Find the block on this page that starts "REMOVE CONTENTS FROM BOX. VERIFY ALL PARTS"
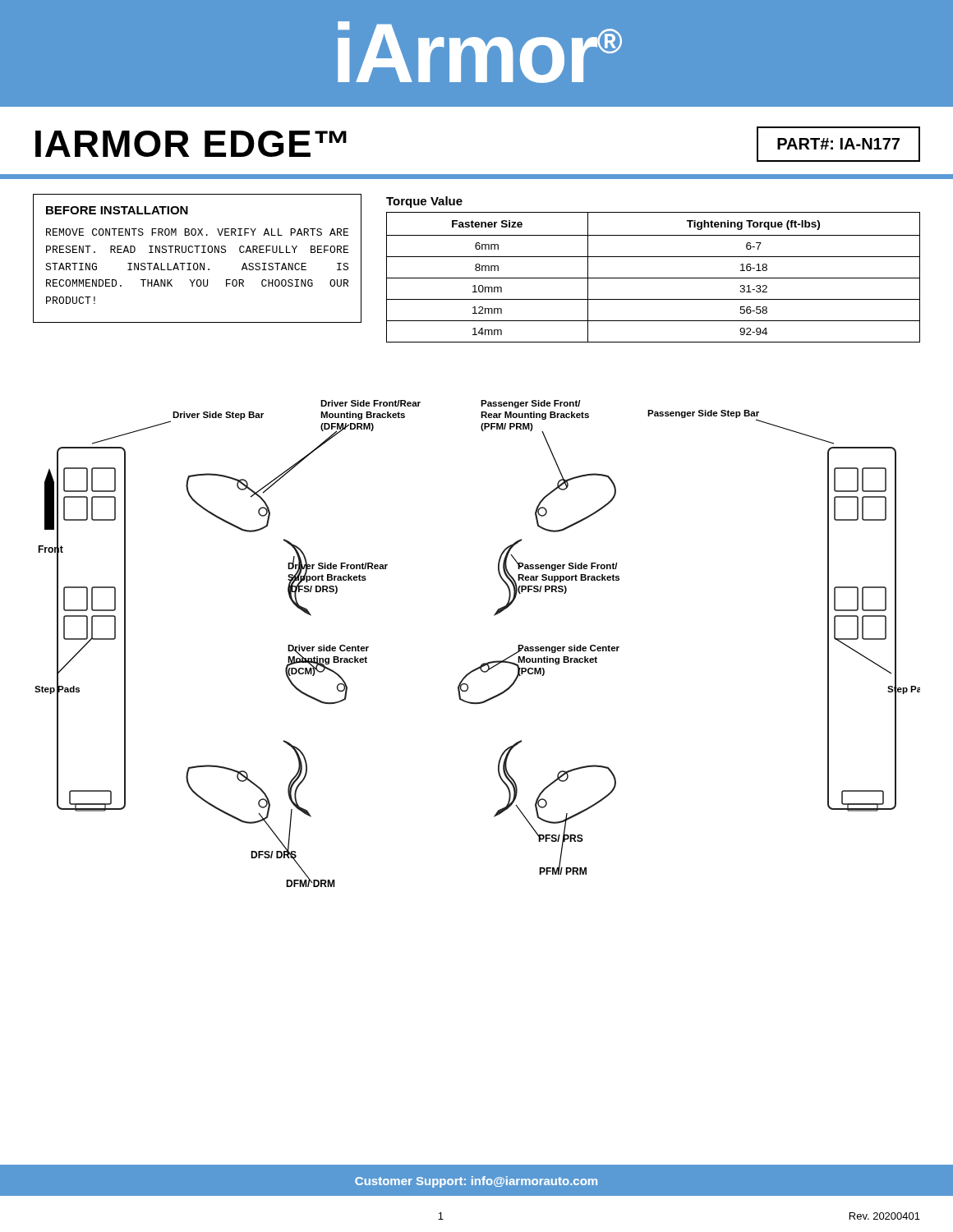Screen dimensions: 1232x953 (197, 267)
